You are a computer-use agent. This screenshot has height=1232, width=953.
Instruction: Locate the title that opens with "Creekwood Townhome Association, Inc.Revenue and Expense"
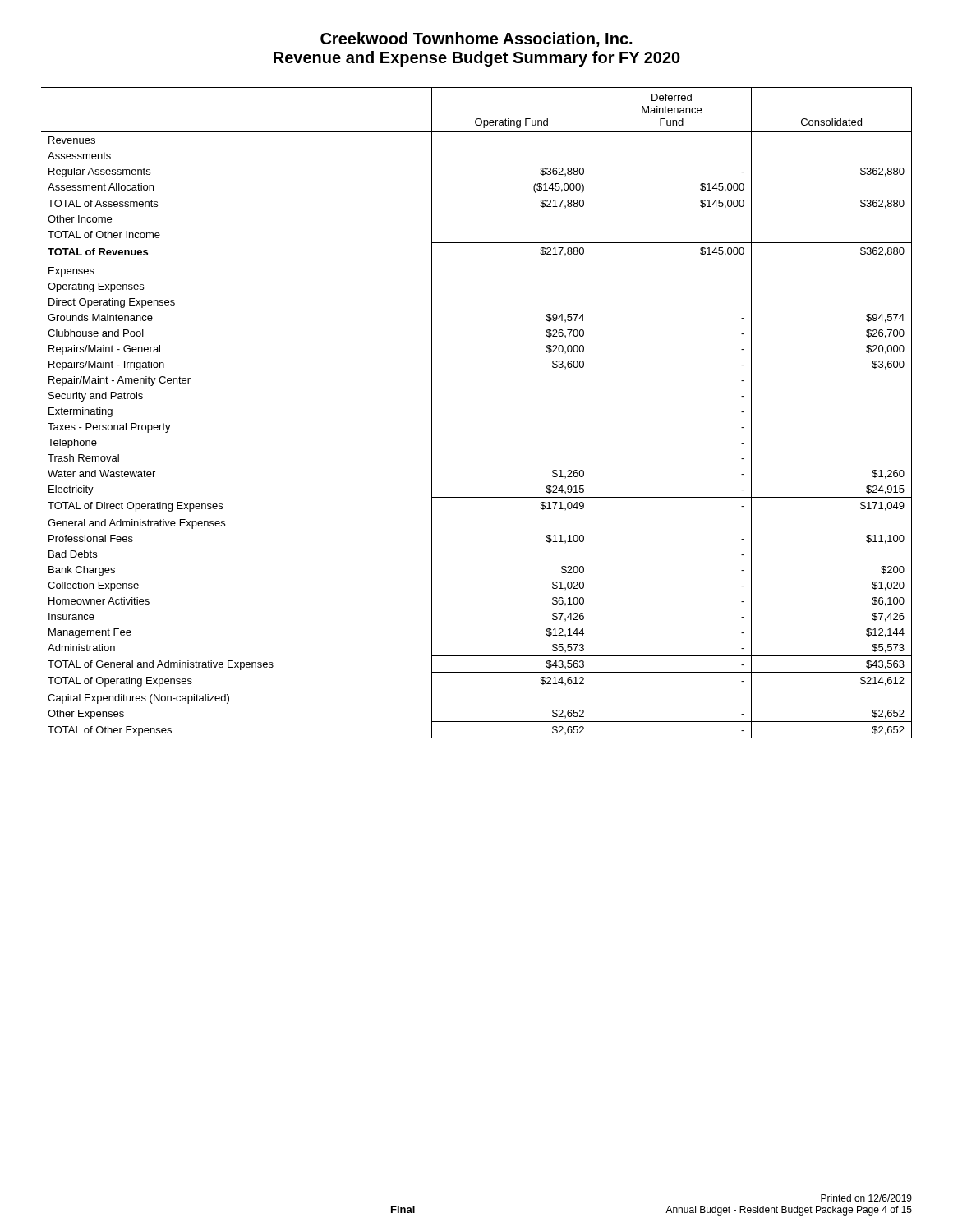tap(476, 48)
